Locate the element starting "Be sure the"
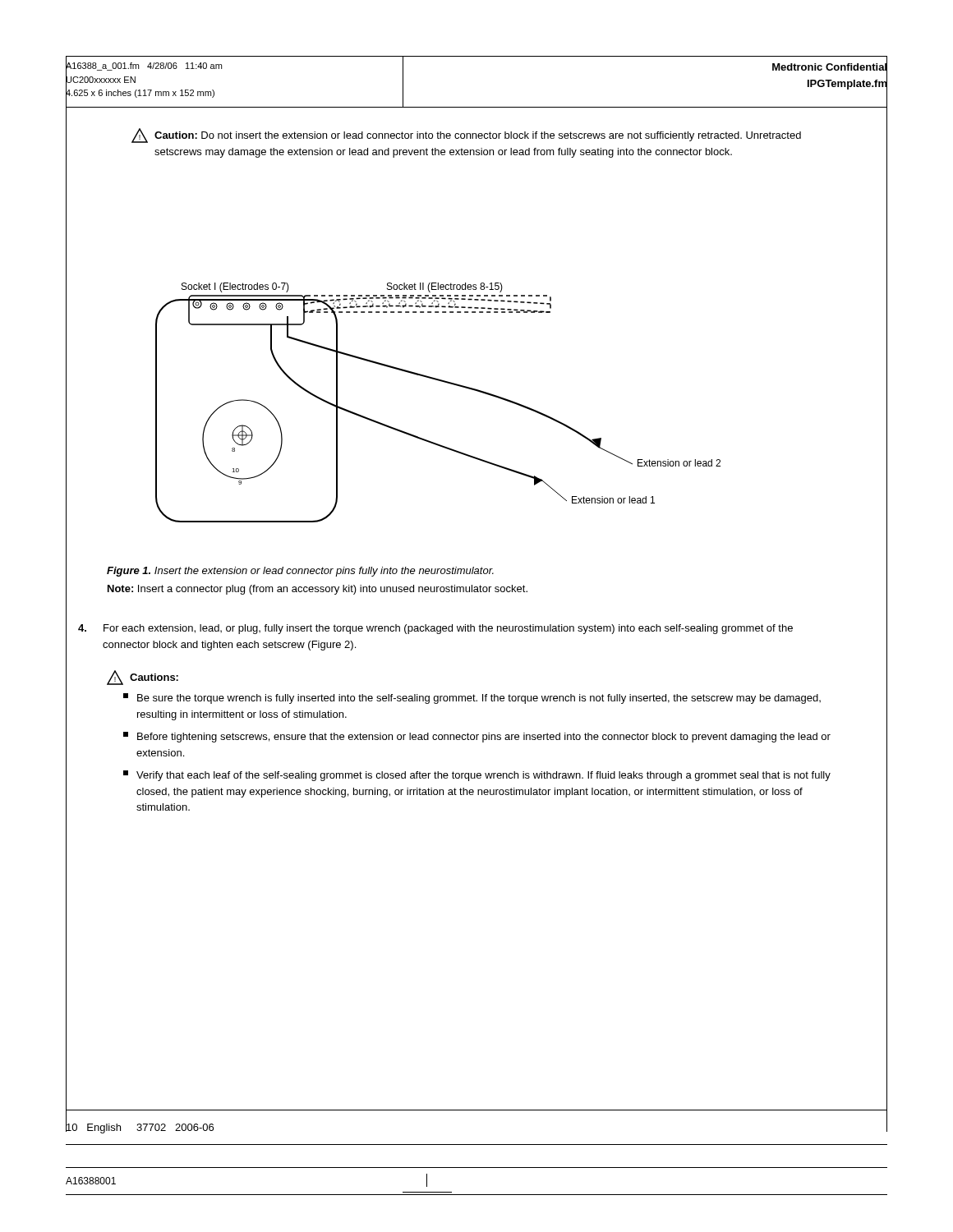Image resolution: width=953 pixels, height=1232 pixels. click(481, 706)
